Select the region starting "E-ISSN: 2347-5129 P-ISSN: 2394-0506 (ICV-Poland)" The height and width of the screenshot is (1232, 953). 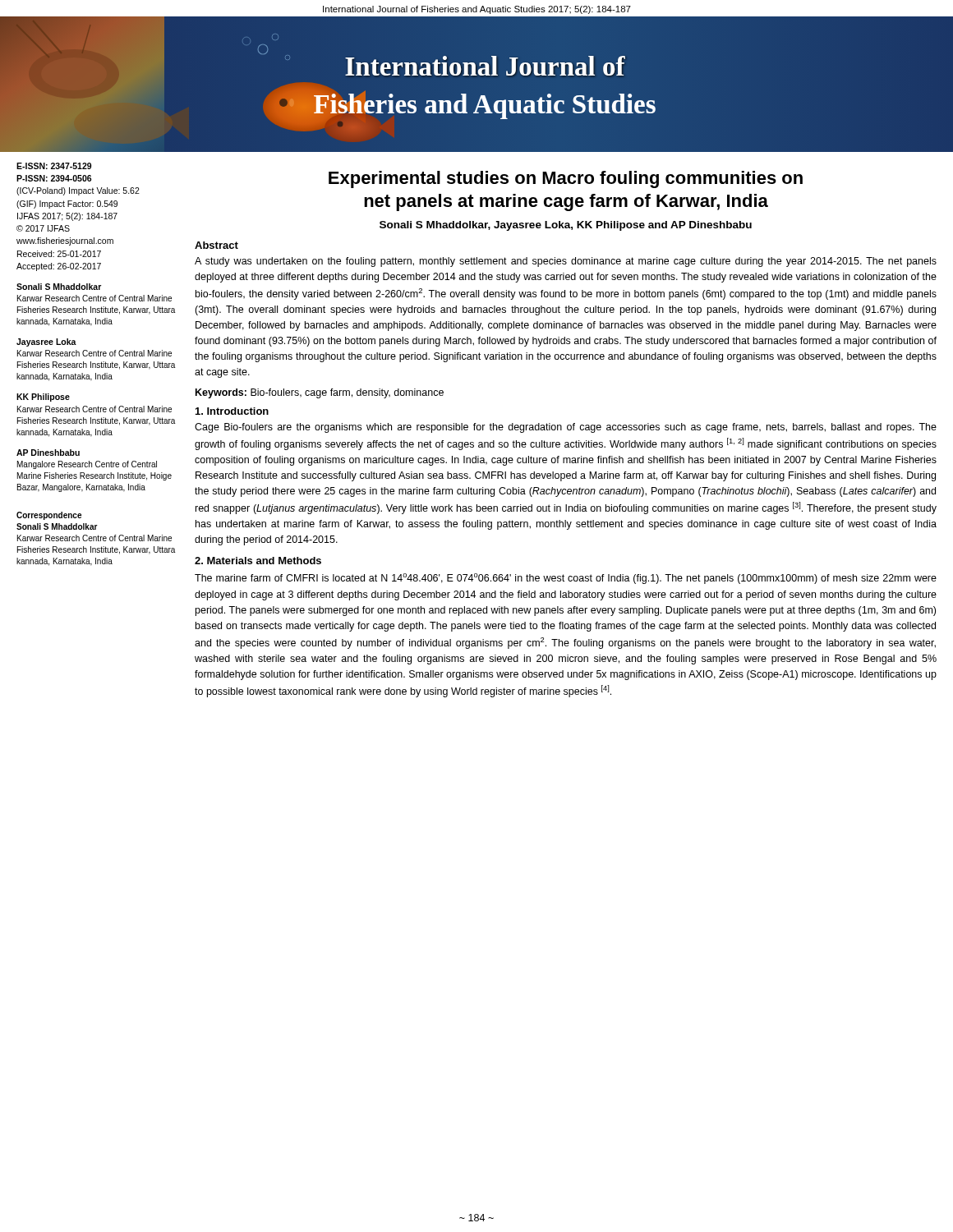click(78, 216)
